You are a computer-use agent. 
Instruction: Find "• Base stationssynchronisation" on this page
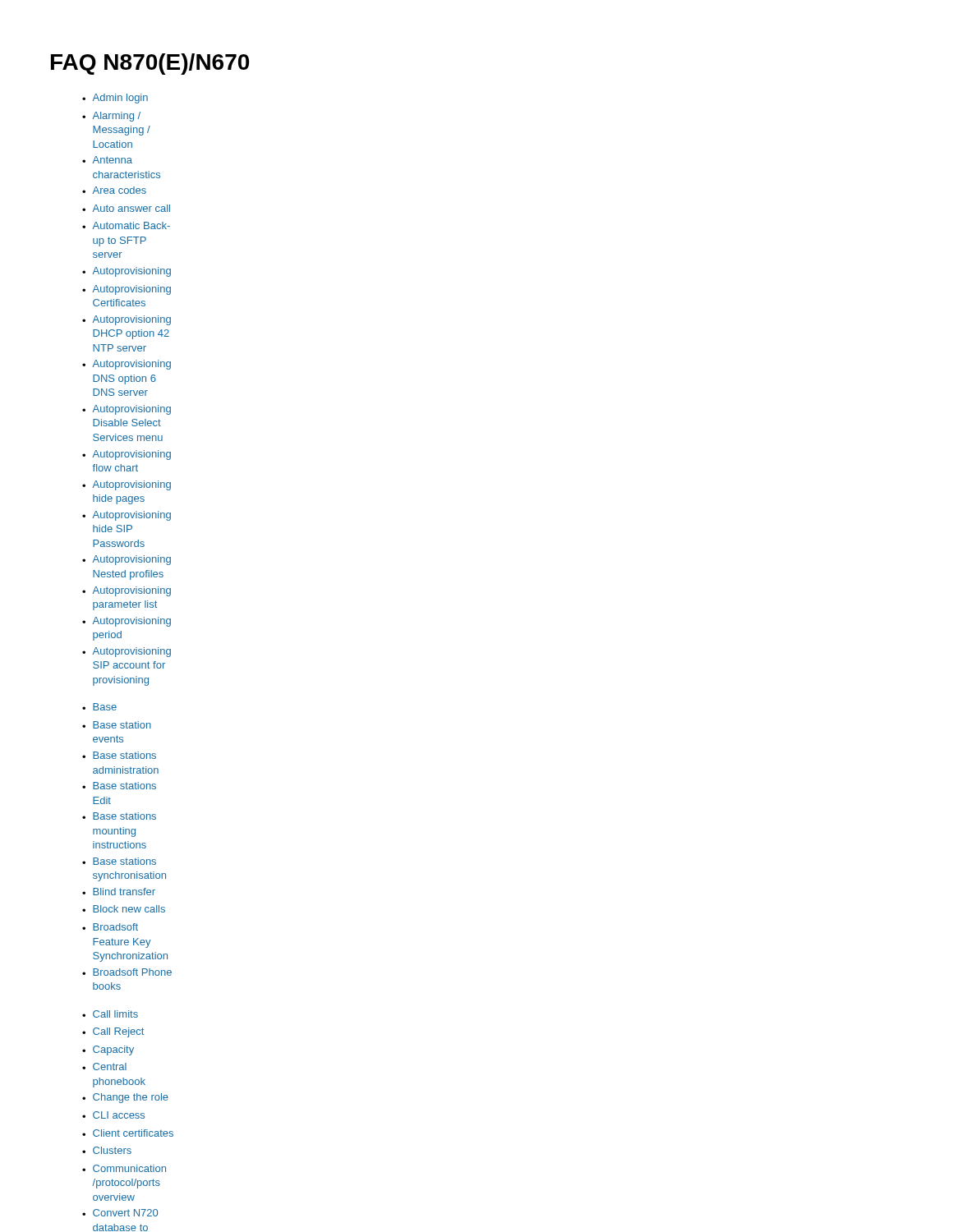[x=124, y=868]
